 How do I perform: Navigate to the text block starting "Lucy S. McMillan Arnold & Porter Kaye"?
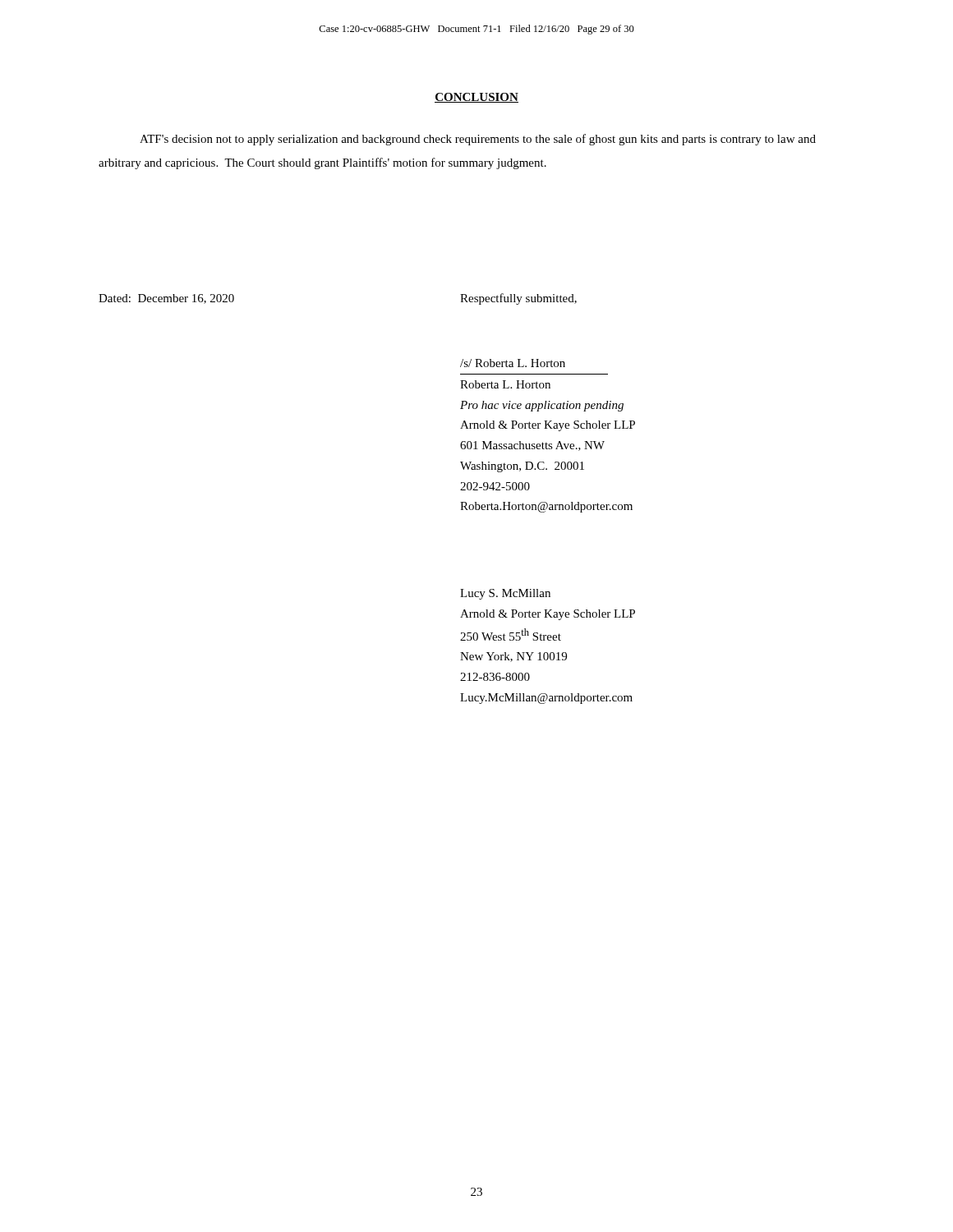pos(548,645)
